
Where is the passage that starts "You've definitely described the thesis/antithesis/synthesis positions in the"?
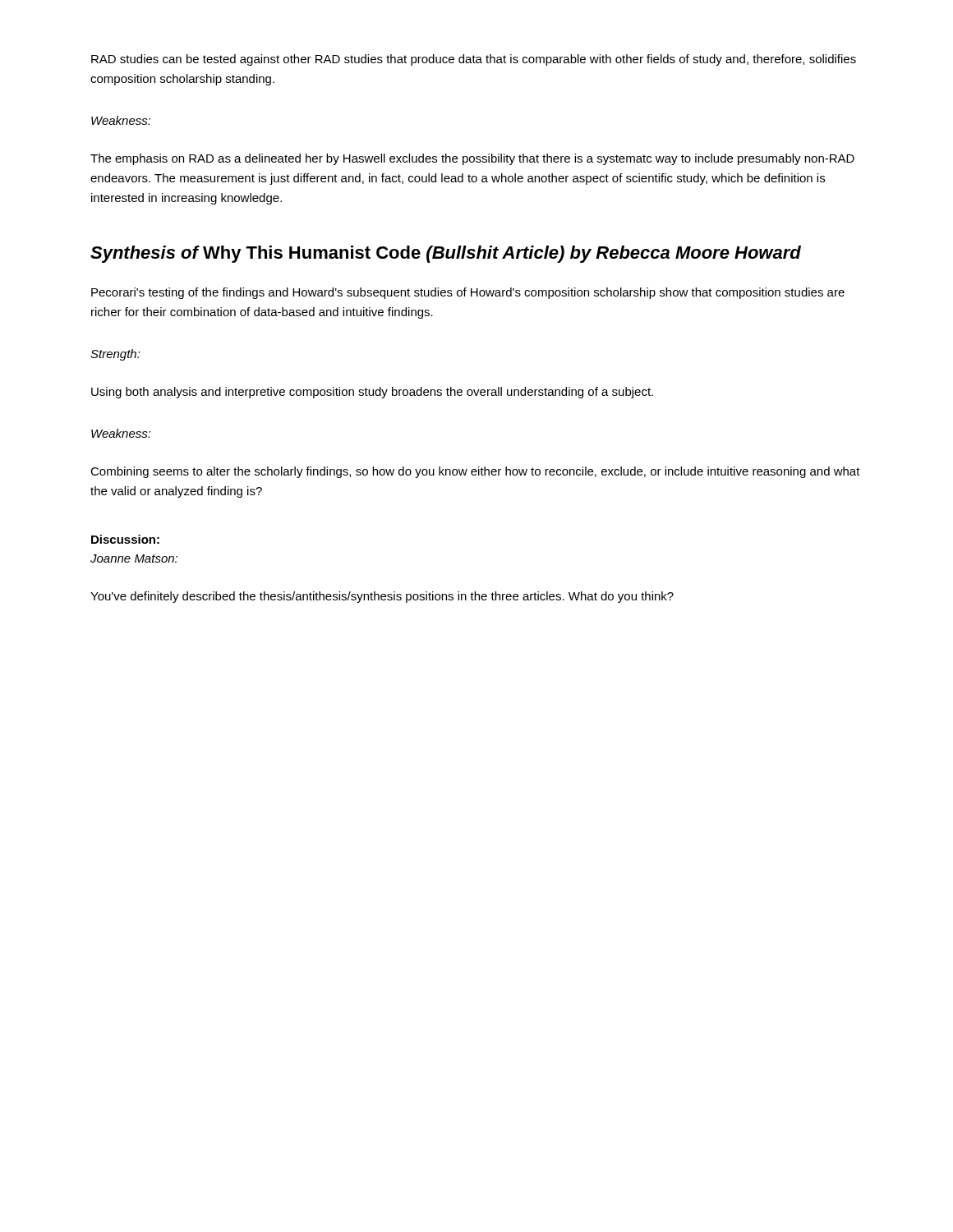pos(382,596)
